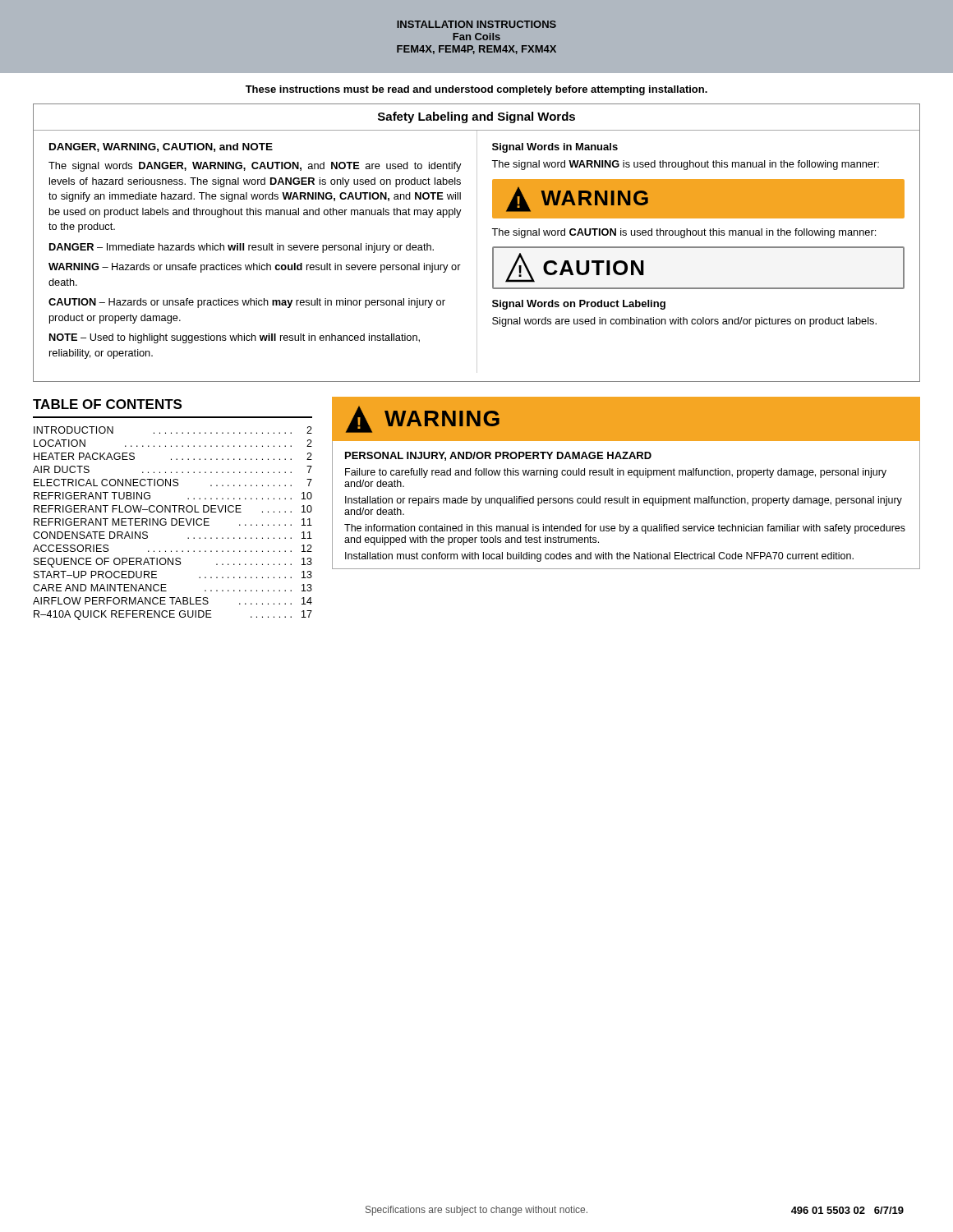Select the block starting "INTRODUCTION . . . . ."
Screen dimensions: 1232x953
173,430
